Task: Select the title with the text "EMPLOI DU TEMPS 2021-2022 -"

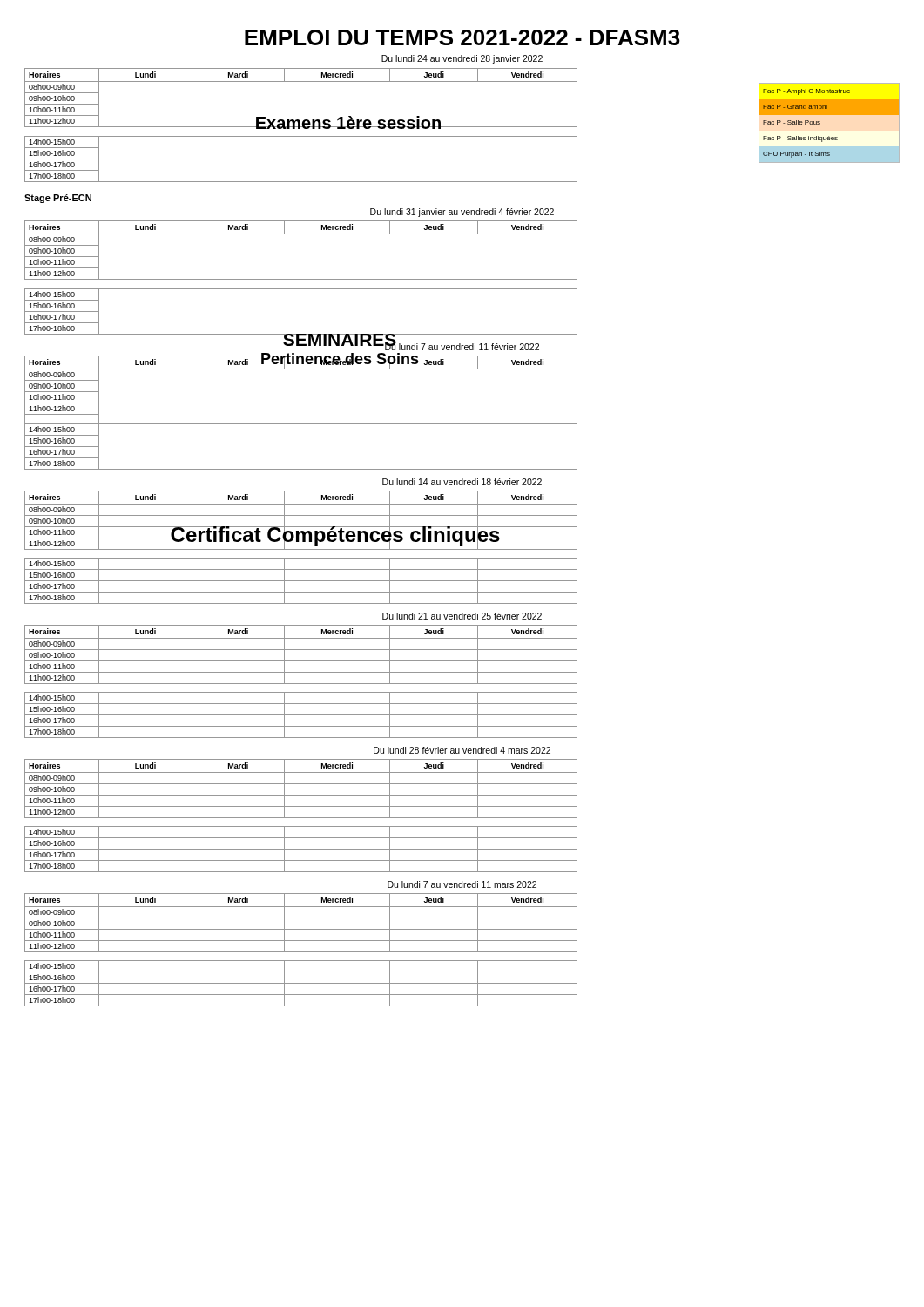Action: pyautogui.click(x=462, y=38)
